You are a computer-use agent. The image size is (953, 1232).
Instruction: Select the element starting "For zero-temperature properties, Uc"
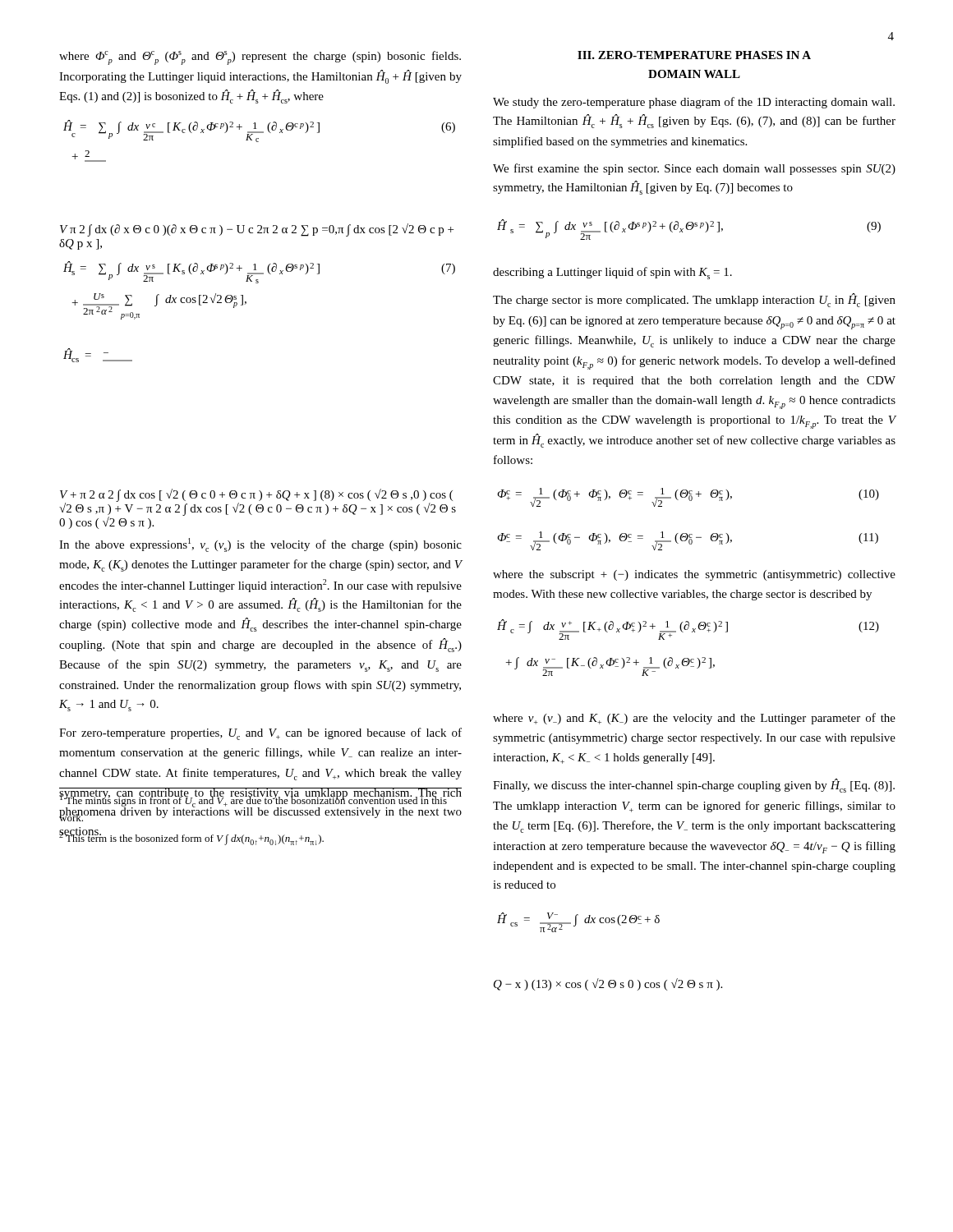click(x=260, y=782)
